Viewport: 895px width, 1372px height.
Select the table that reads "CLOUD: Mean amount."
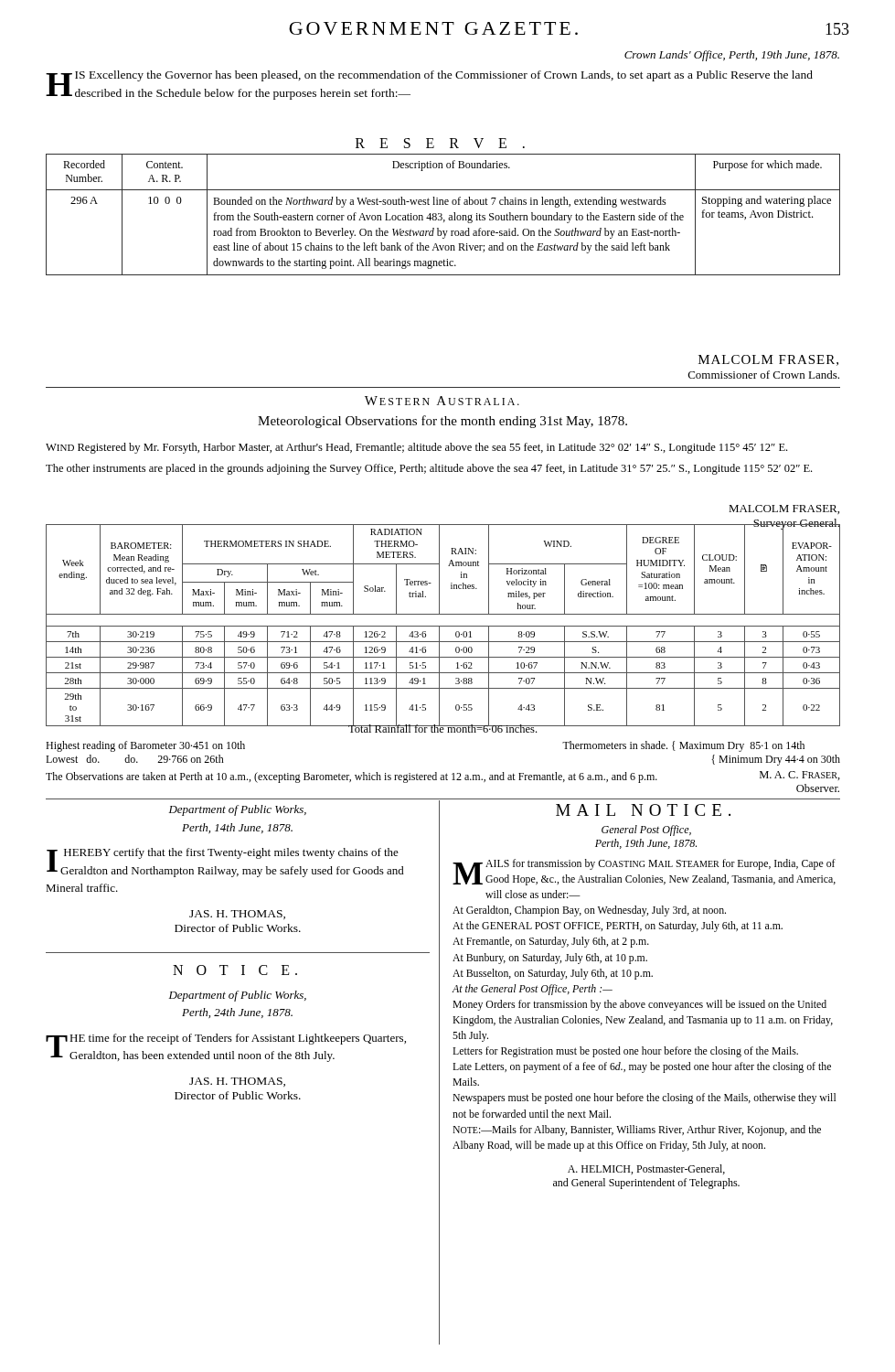[443, 625]
